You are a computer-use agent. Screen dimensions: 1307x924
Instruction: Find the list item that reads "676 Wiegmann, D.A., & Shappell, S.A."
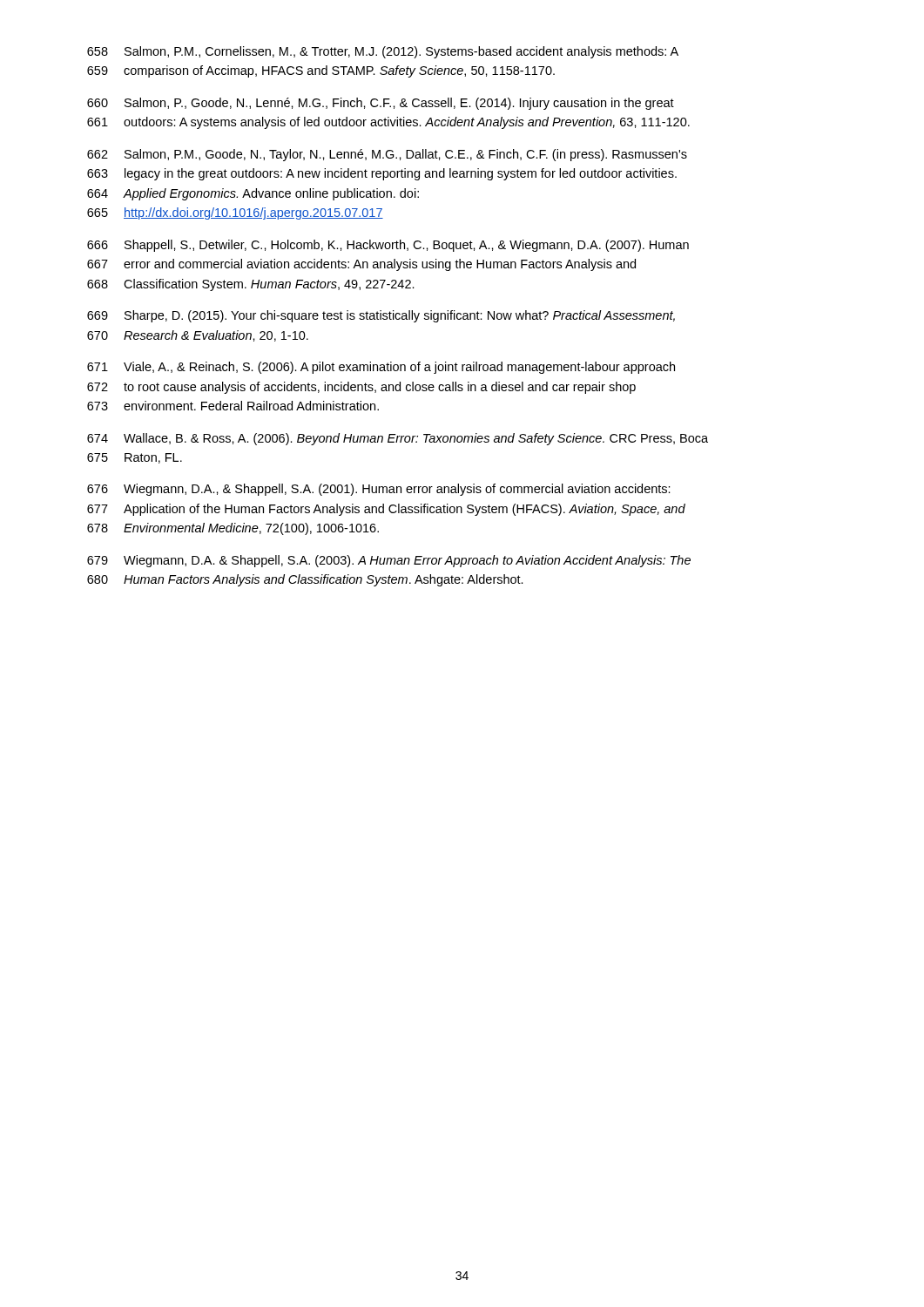(x=462, y=489)
